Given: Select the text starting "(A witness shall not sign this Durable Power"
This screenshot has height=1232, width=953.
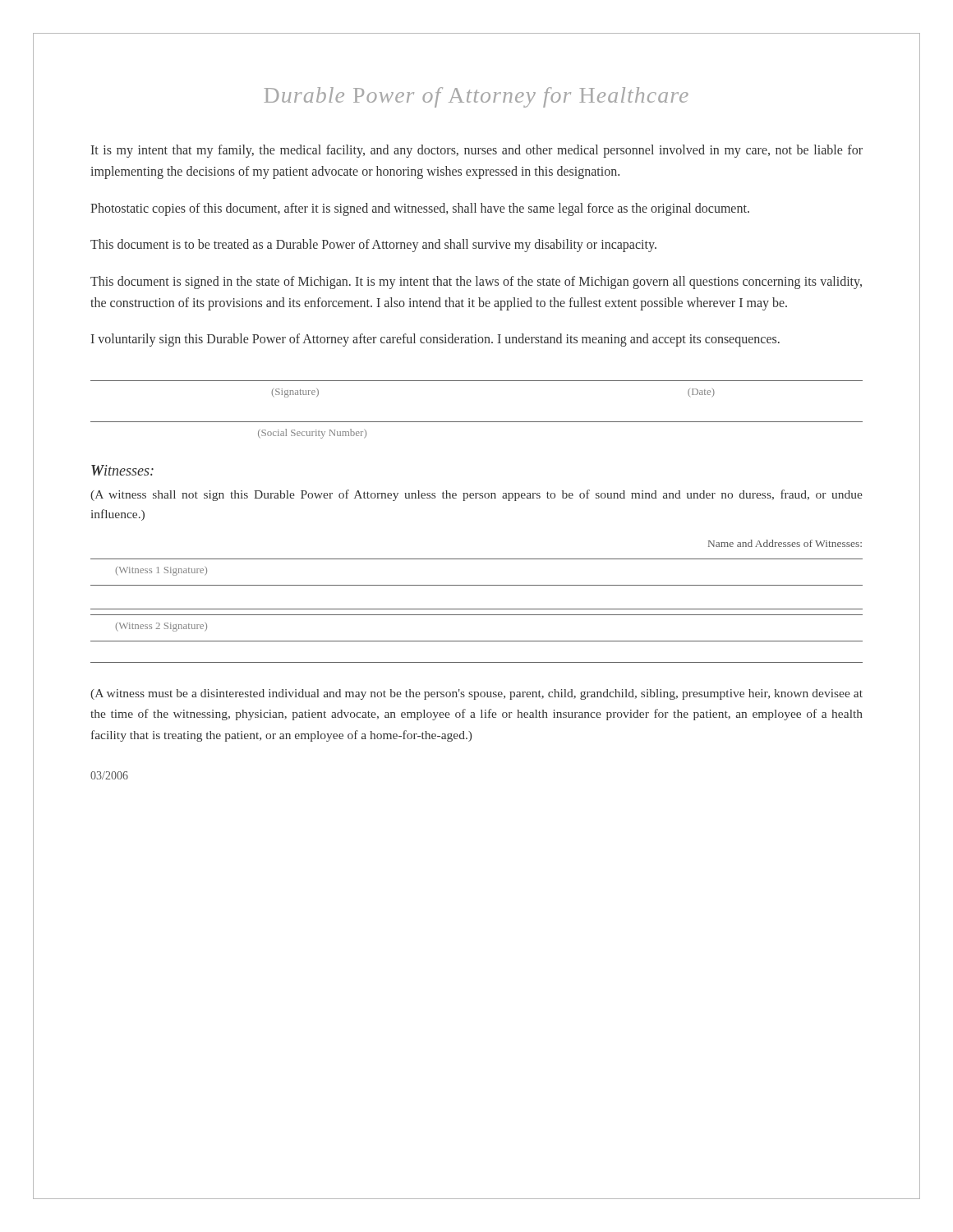Looking at the screenshot, I should click(x=476, y=504).
